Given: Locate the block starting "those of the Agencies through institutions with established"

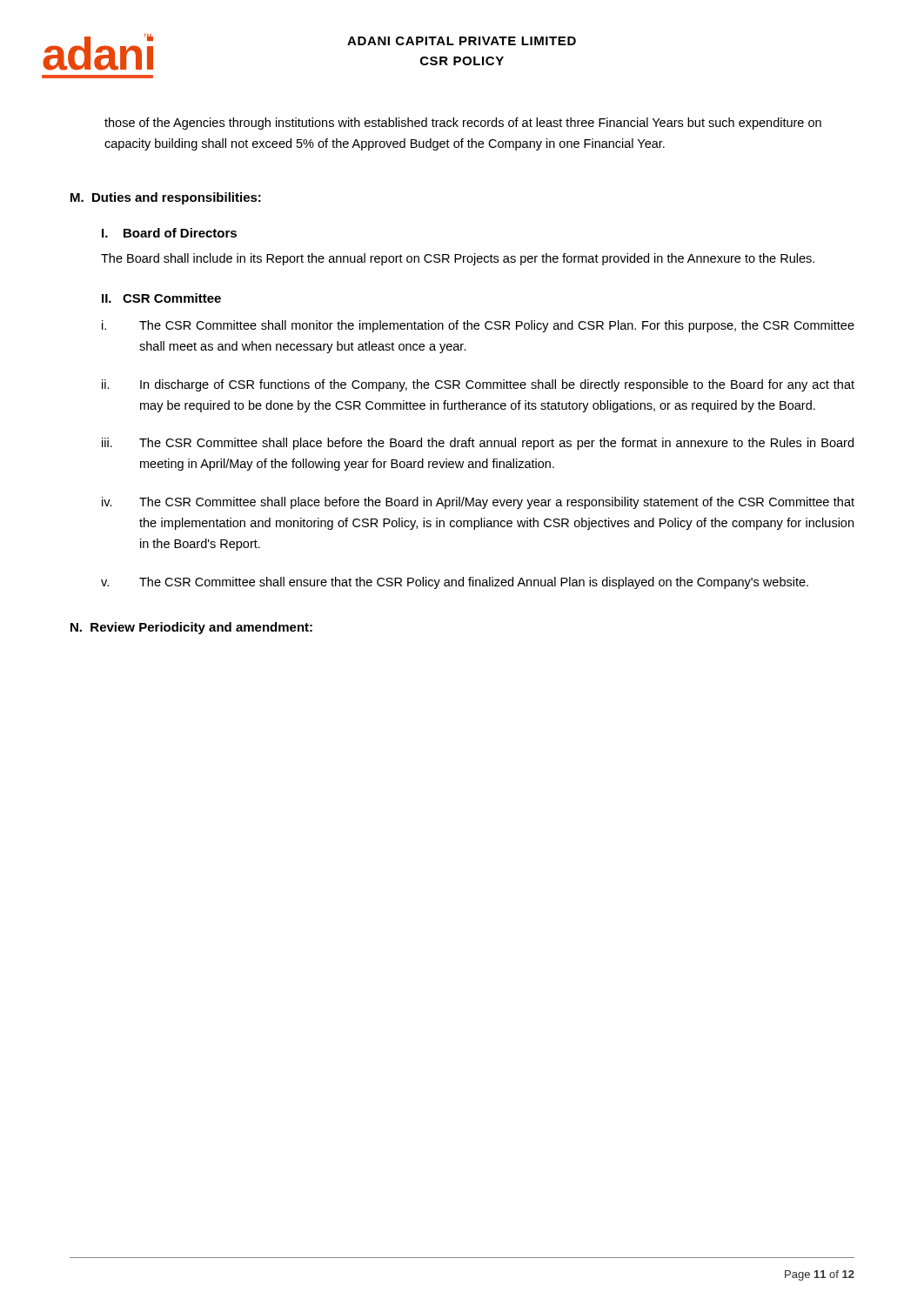Looking at the screenshot, I should (x=463, y=133).
